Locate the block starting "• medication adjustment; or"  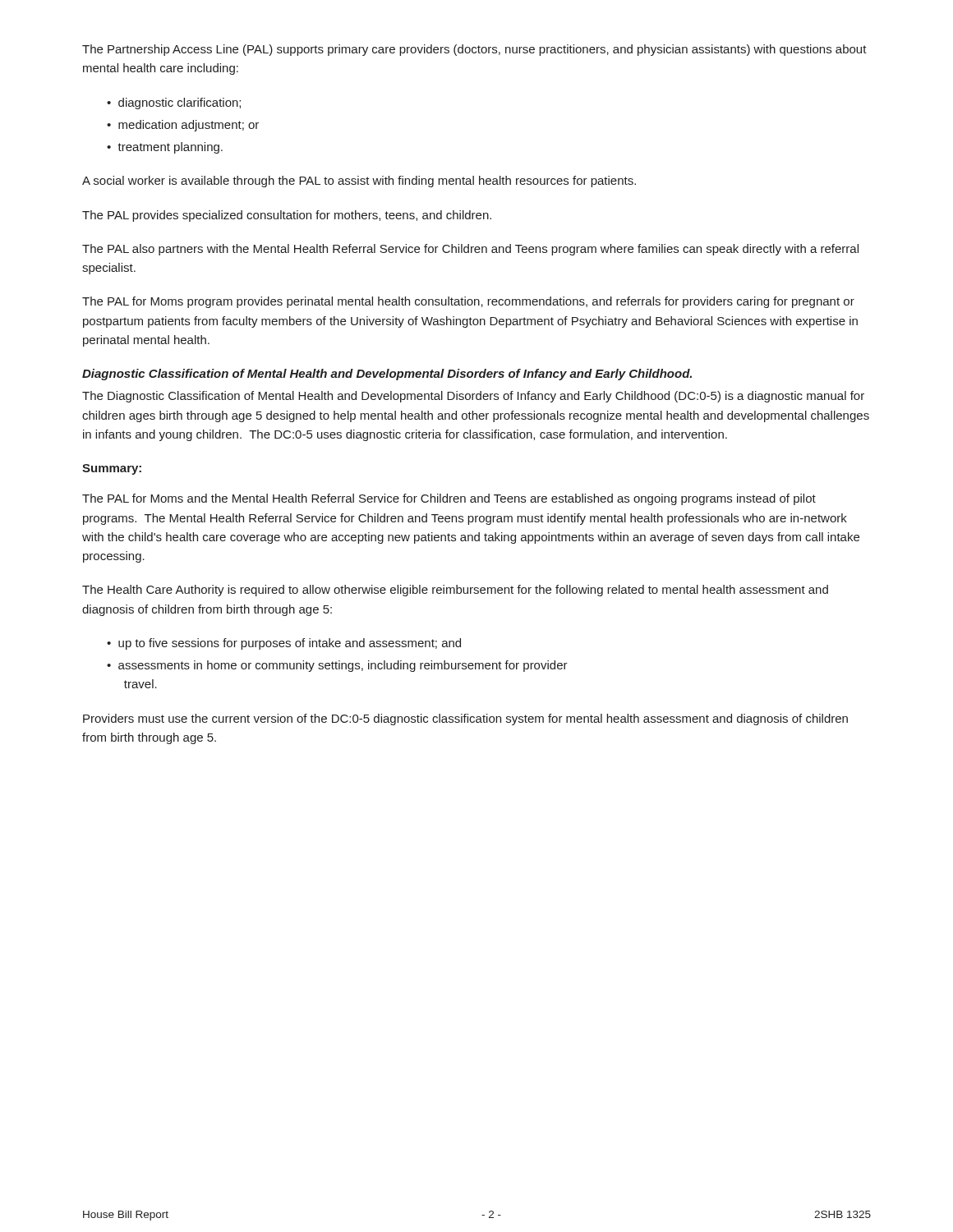tap(183, 124)
